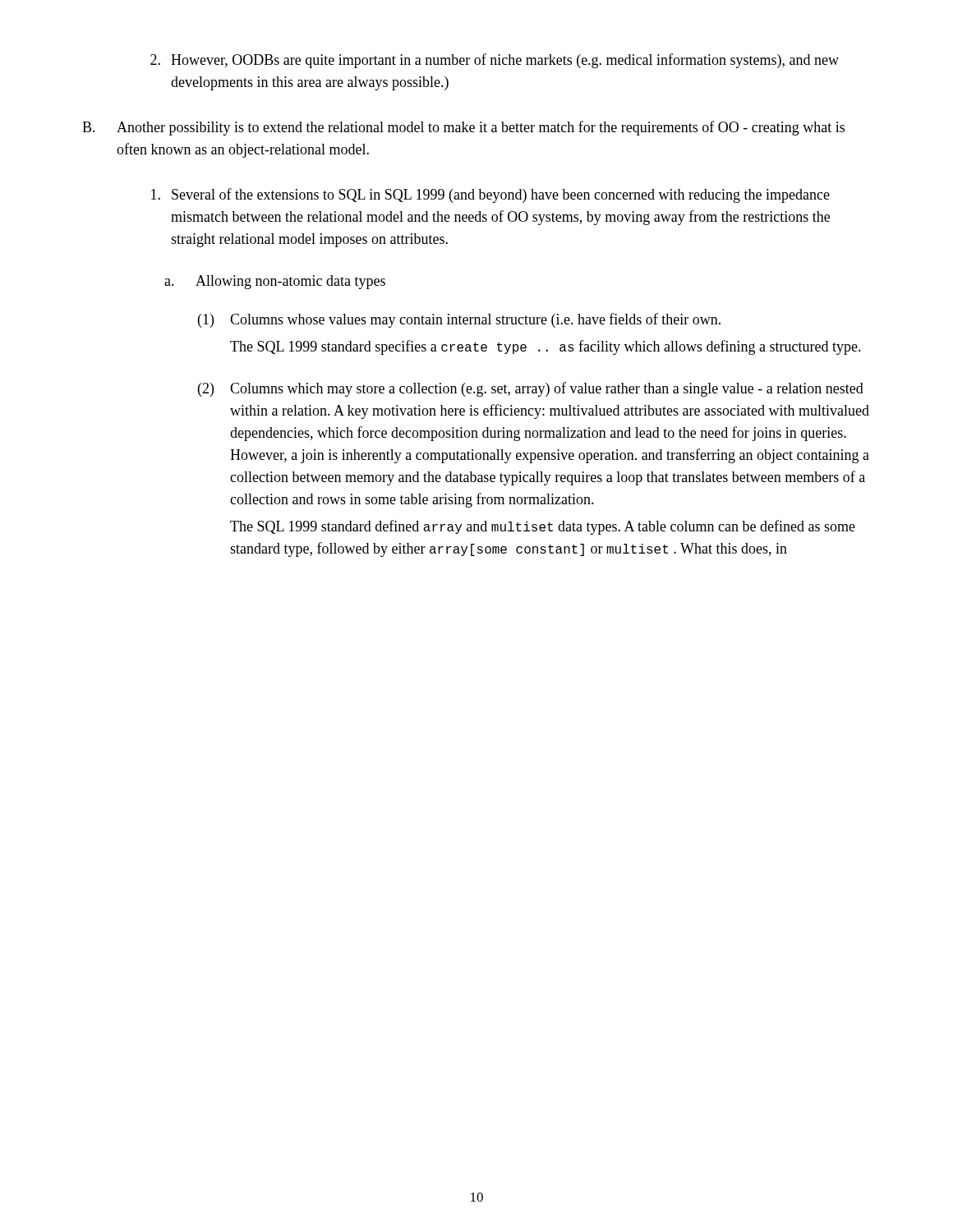Click on the text starting "a. Allowing non-atomic data types"
The width and height of the screenshot is (953, 1232).
pos(275,282)
